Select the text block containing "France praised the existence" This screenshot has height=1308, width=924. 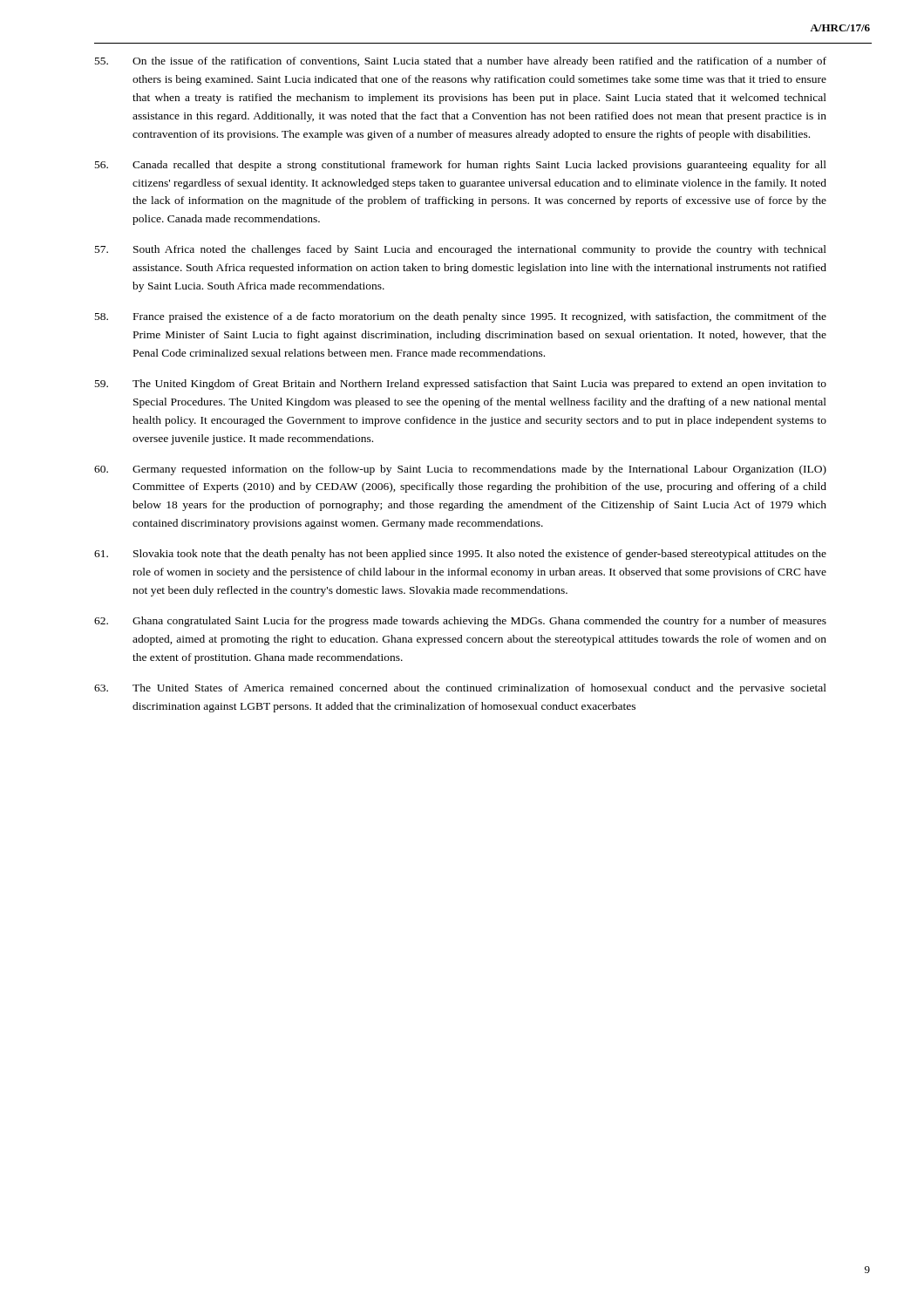[460, 335]
